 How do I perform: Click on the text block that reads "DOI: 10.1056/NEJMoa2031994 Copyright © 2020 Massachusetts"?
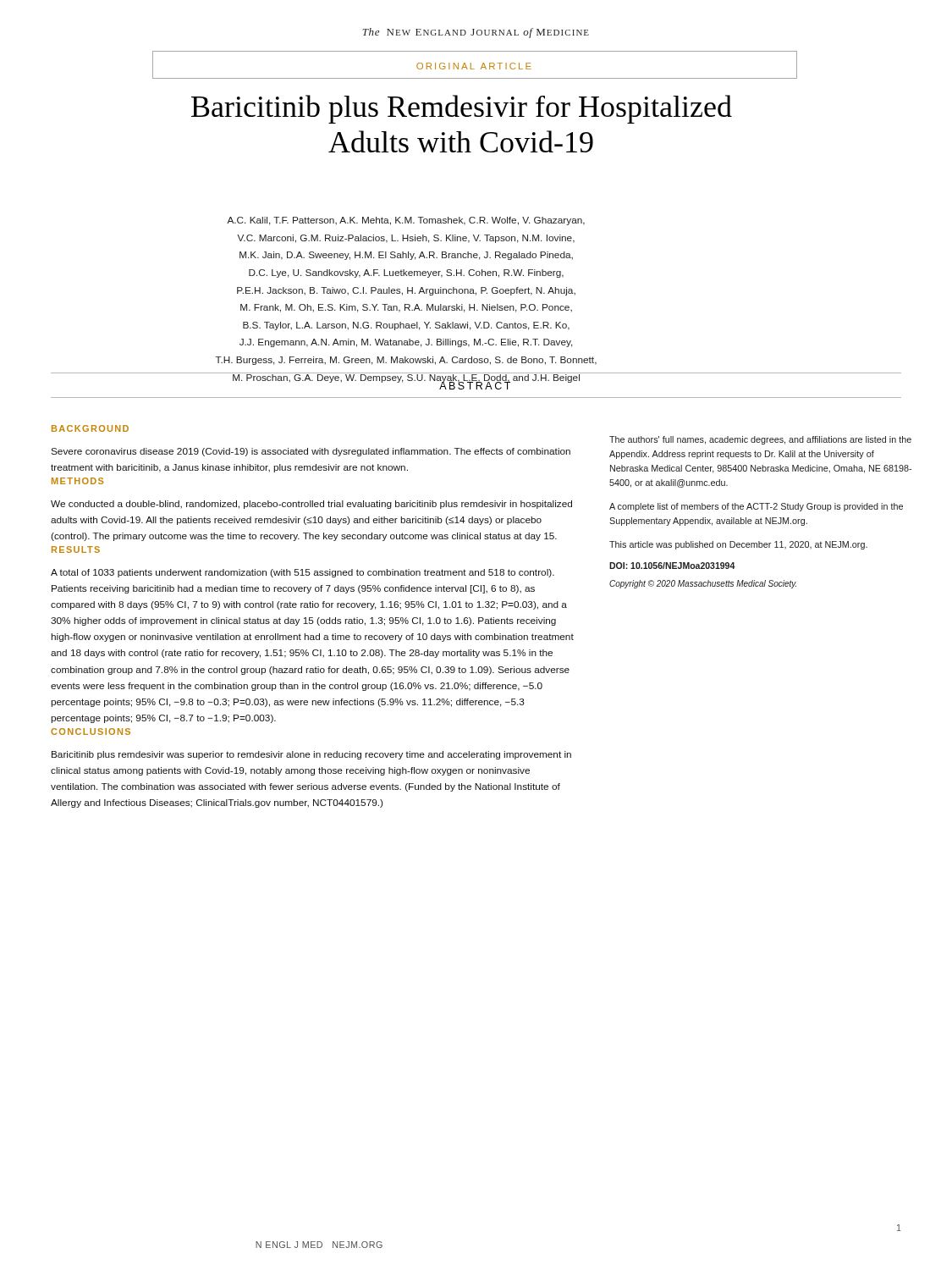[762, 575]
